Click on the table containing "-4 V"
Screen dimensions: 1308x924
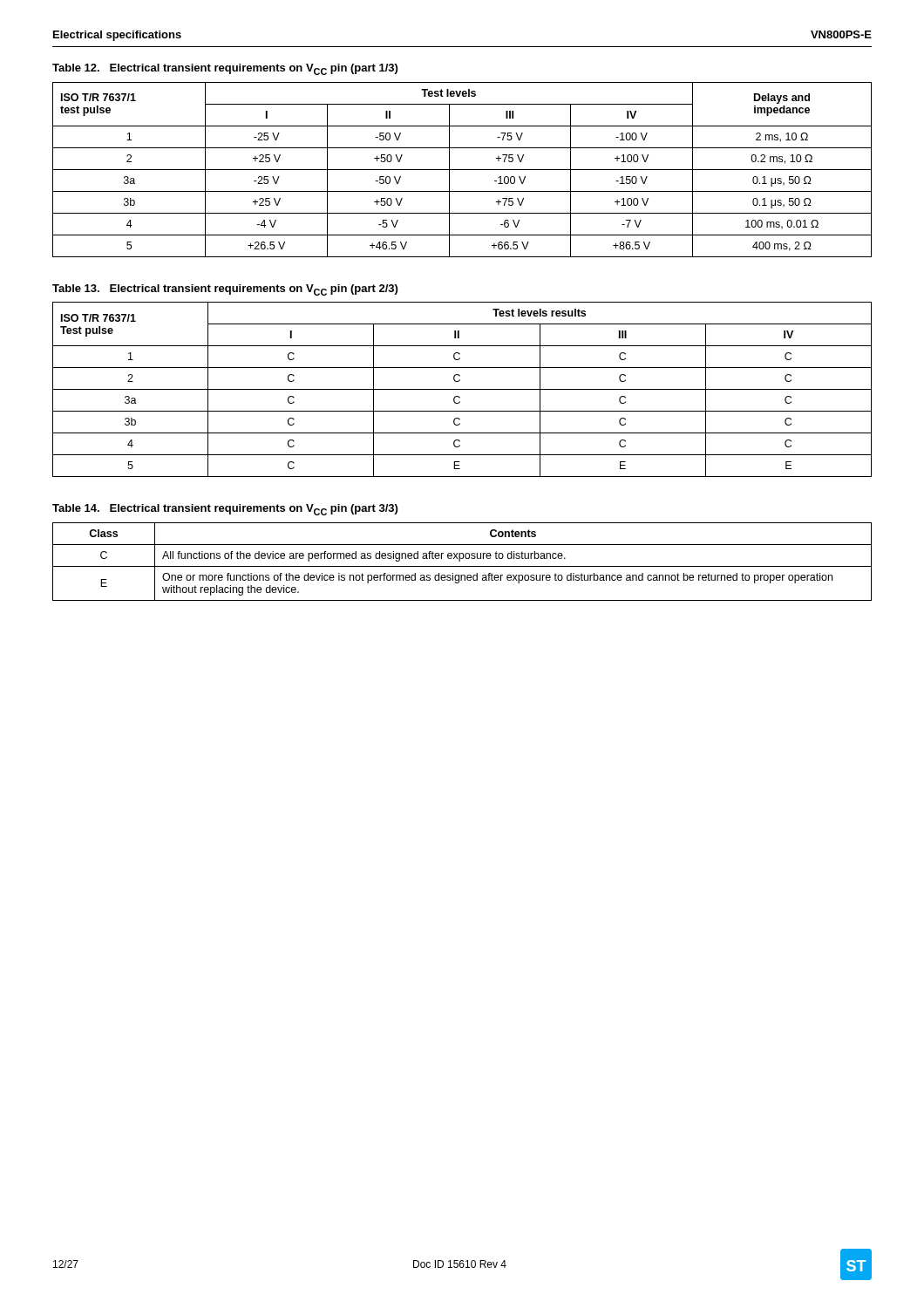coord(462,169)
